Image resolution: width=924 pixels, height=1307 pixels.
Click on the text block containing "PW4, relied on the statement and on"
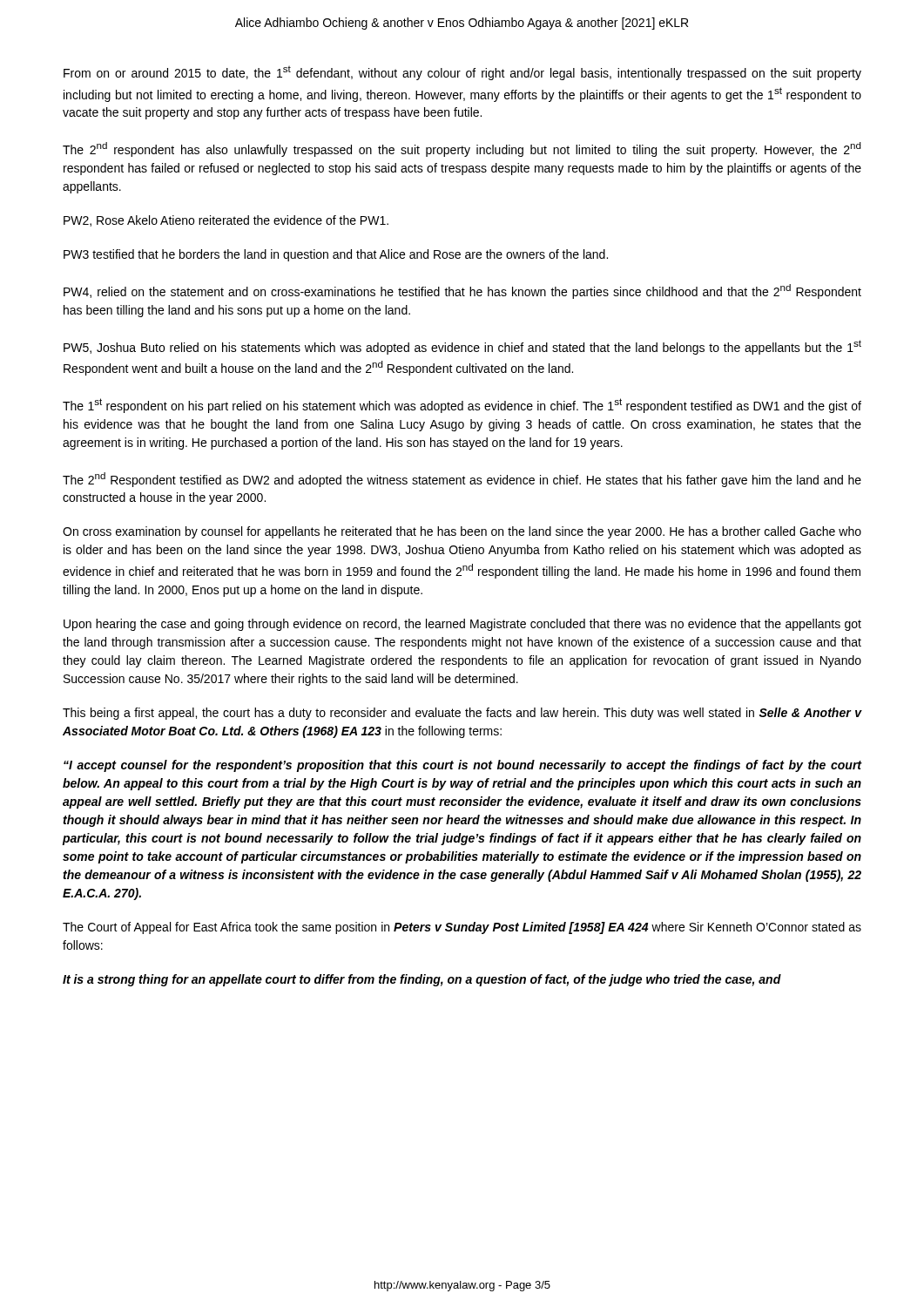coord(462,299)
